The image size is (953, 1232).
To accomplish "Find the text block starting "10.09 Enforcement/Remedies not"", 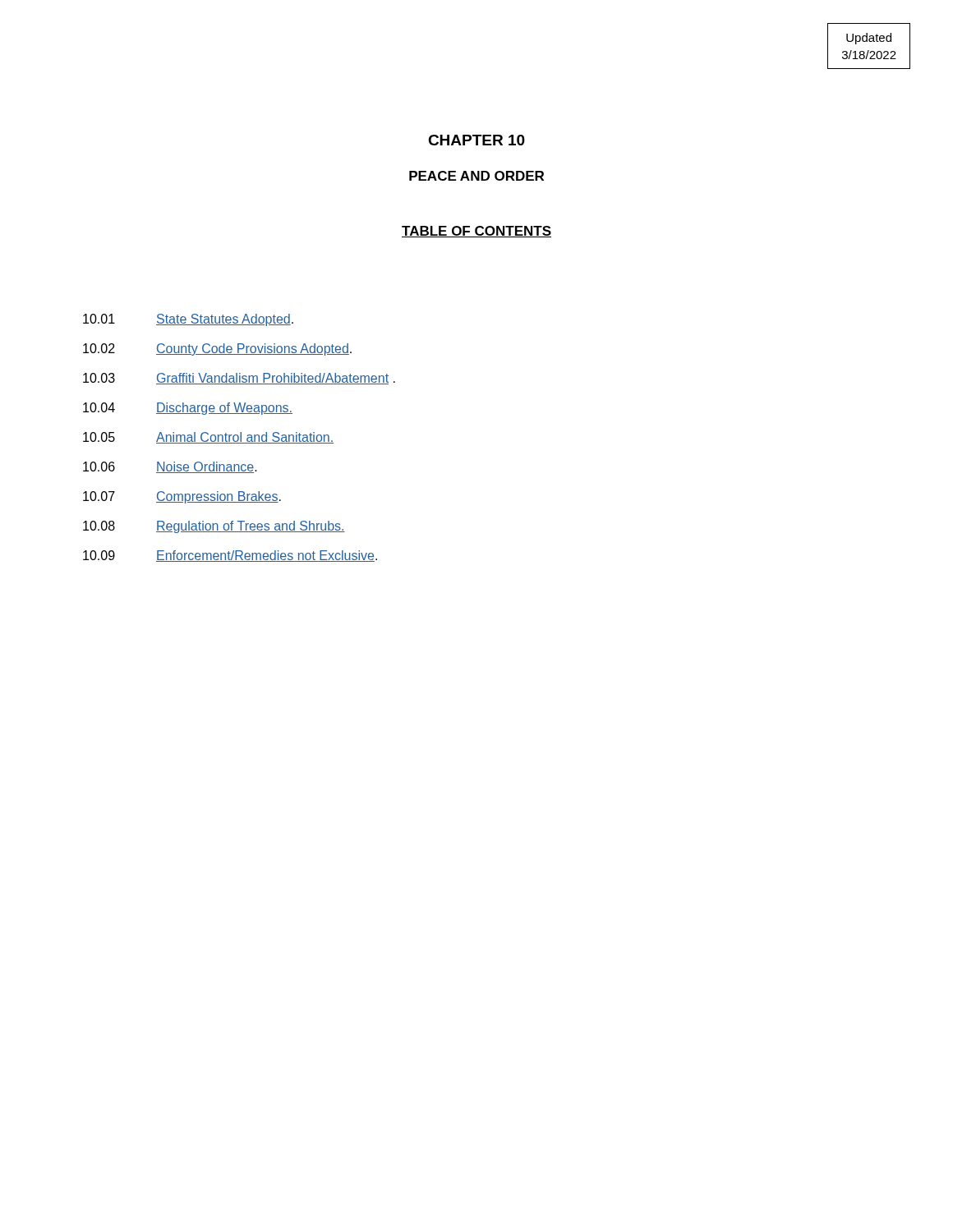I will [x=230, y=556].
